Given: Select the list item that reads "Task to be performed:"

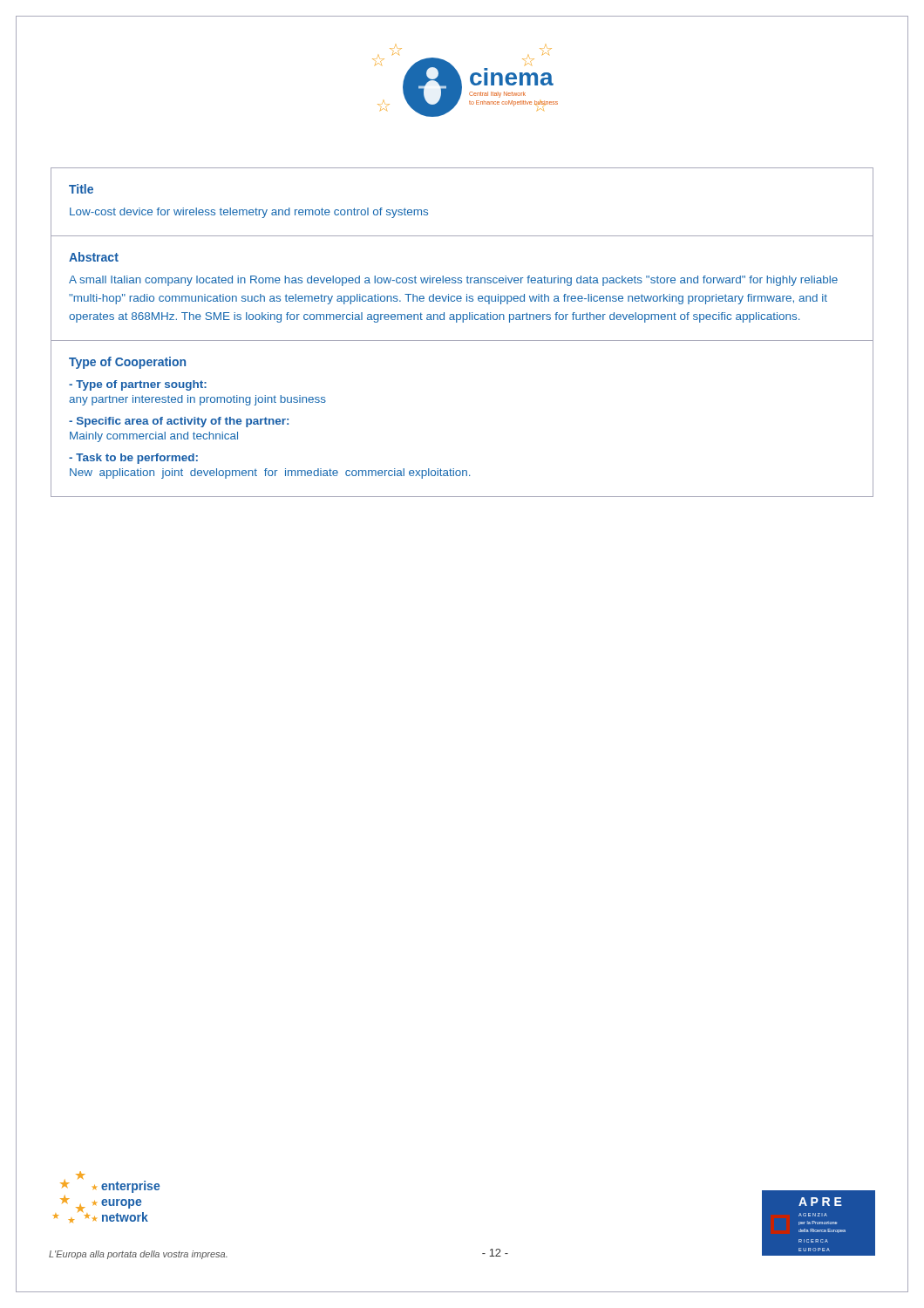Looking at the screenshot, I should pos(134,457).
